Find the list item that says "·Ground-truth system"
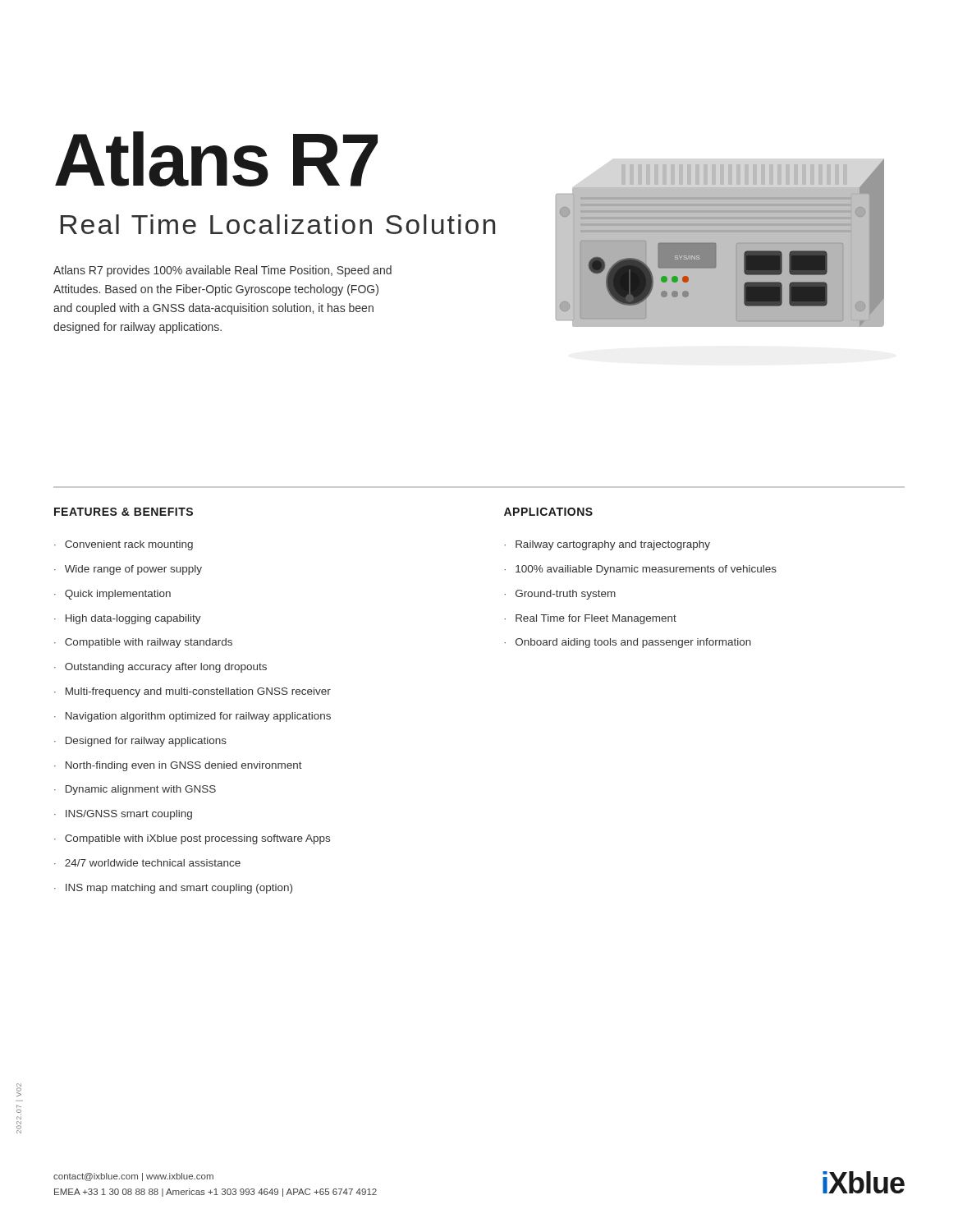This screenshot has width=958, height=1232. 560,594
